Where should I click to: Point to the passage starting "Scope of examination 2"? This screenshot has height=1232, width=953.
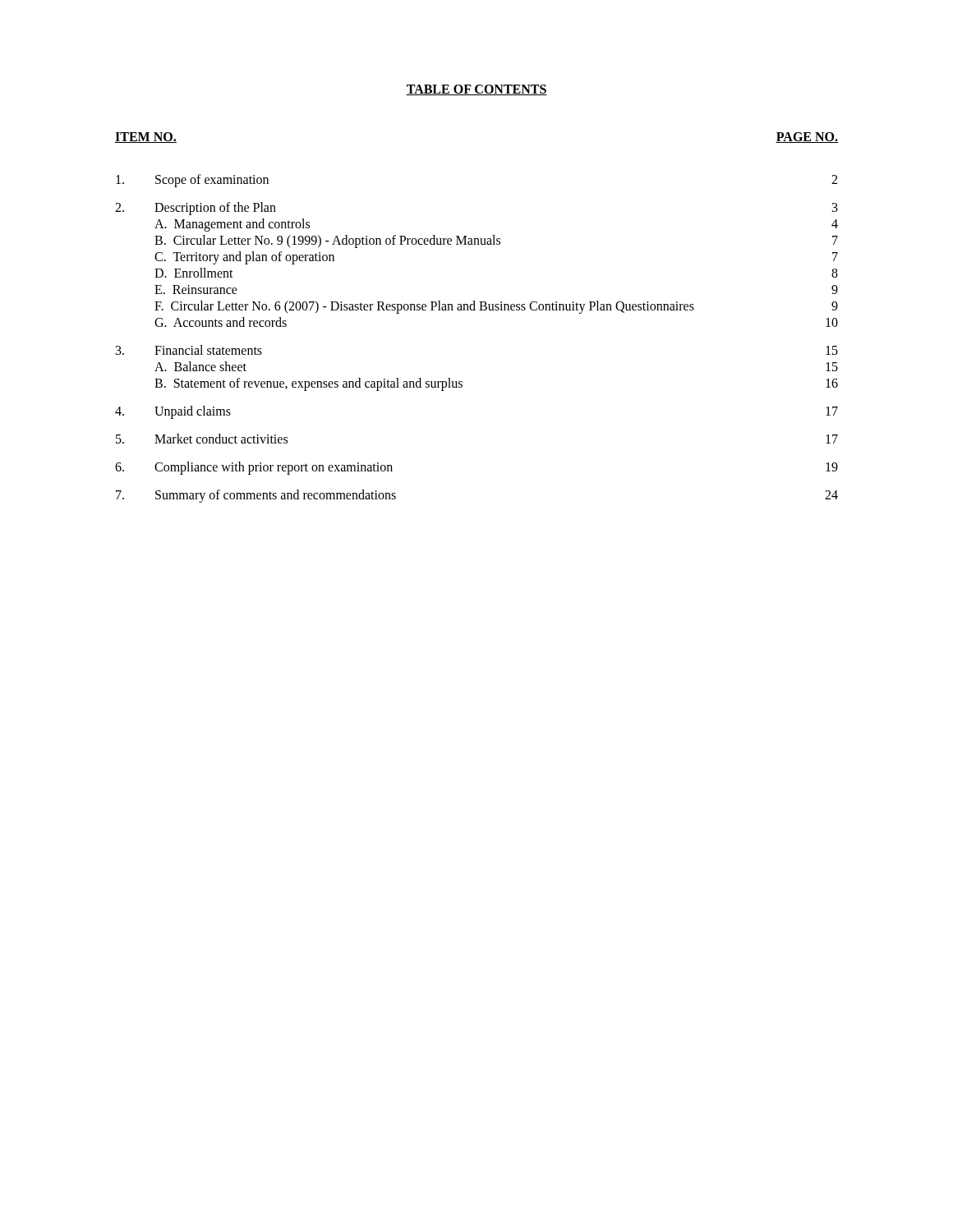pos(213,180)
